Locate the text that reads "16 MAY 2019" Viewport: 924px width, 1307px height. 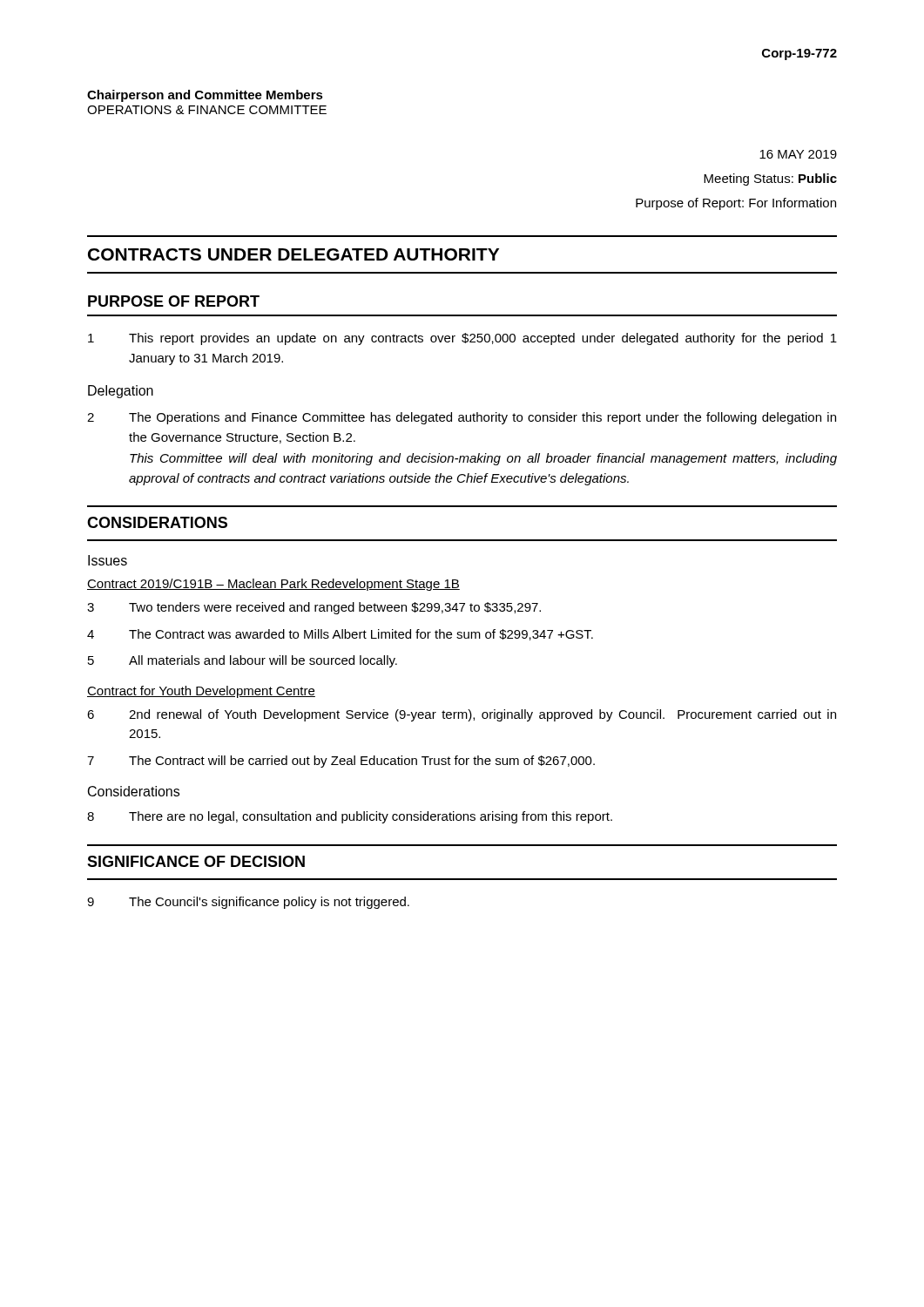[x=798, y=154]
